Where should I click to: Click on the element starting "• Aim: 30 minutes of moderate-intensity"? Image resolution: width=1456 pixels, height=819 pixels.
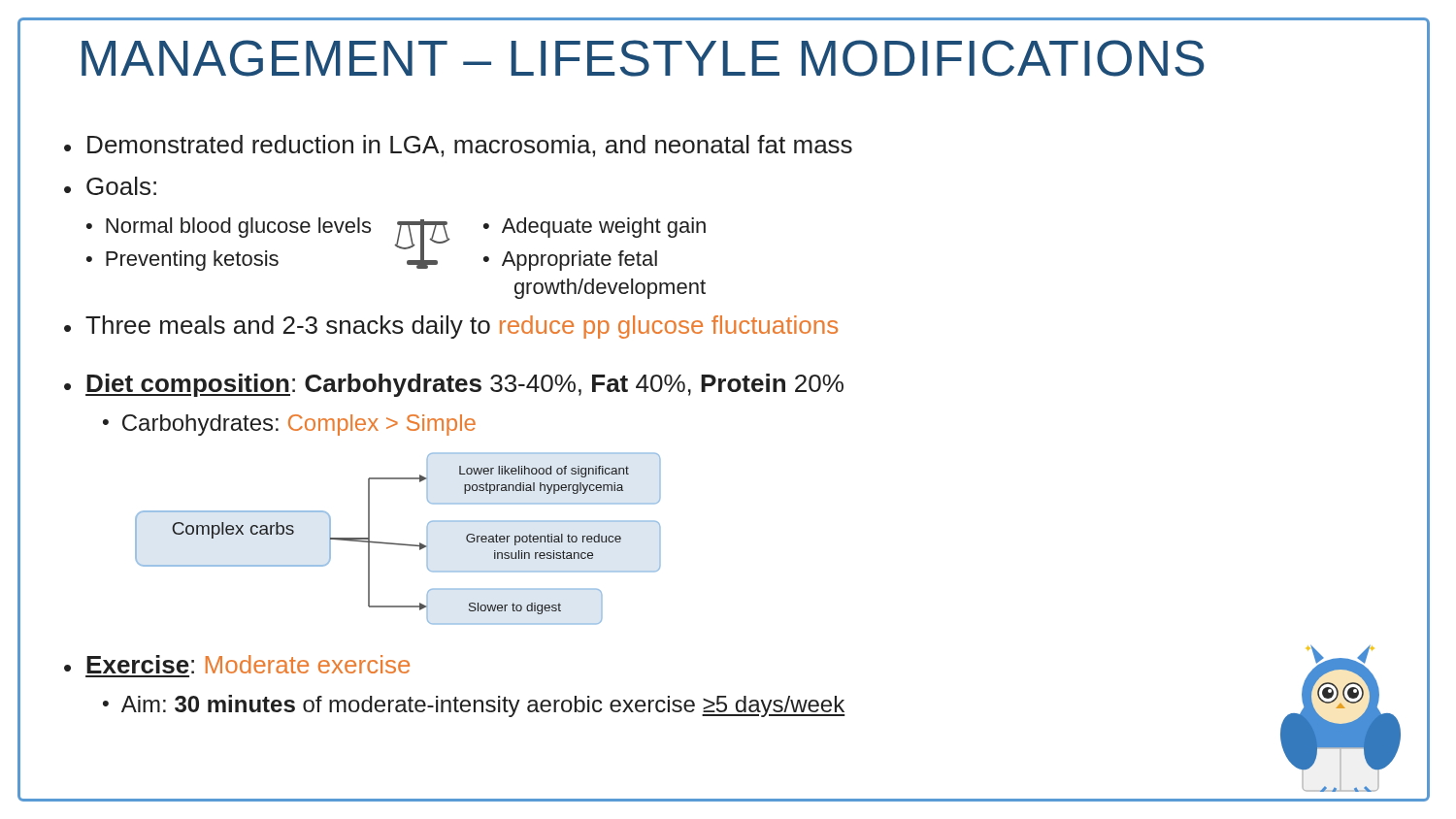[672, 705]
